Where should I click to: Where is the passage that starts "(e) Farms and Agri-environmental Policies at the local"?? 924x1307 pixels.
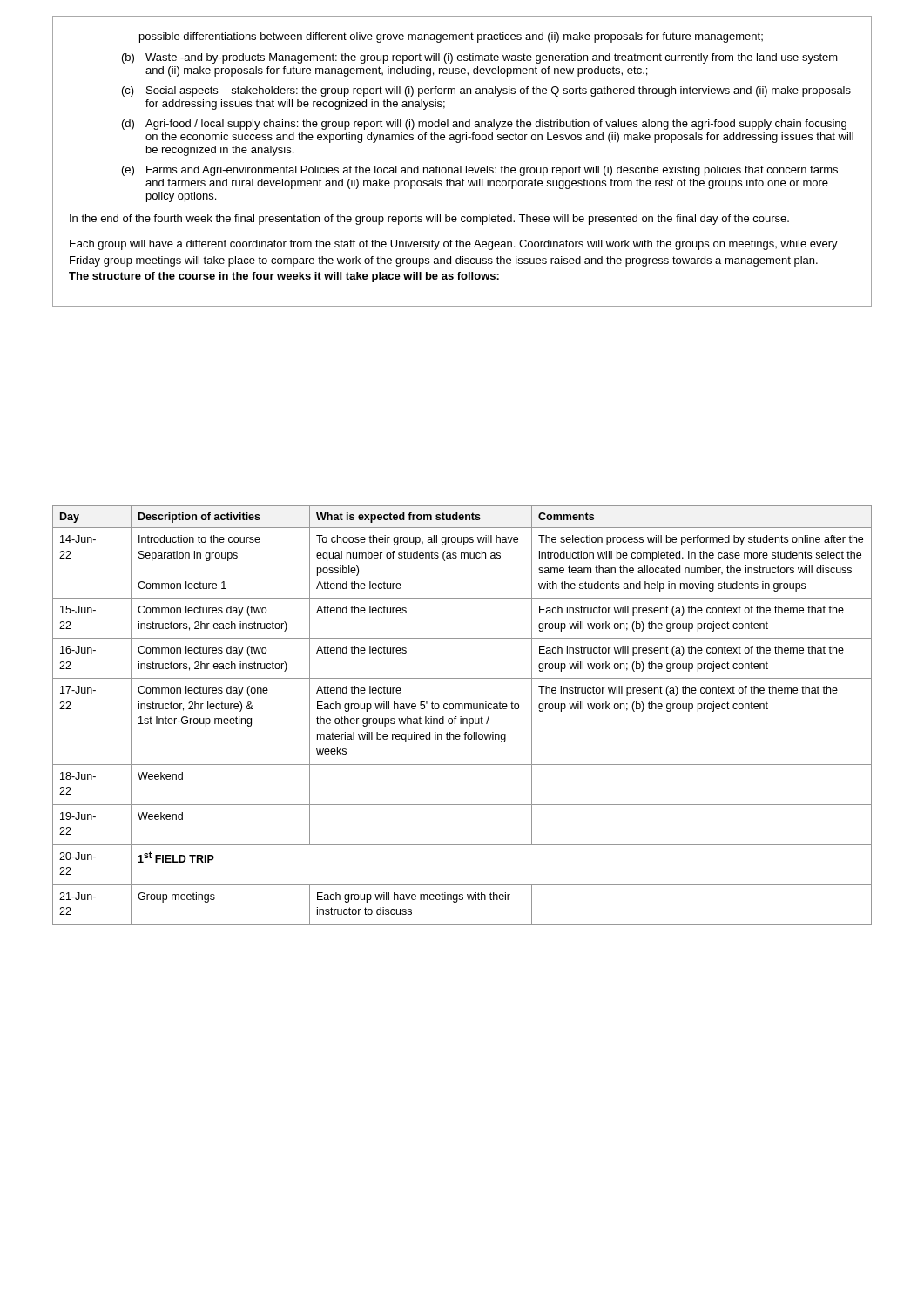[488, 182]
